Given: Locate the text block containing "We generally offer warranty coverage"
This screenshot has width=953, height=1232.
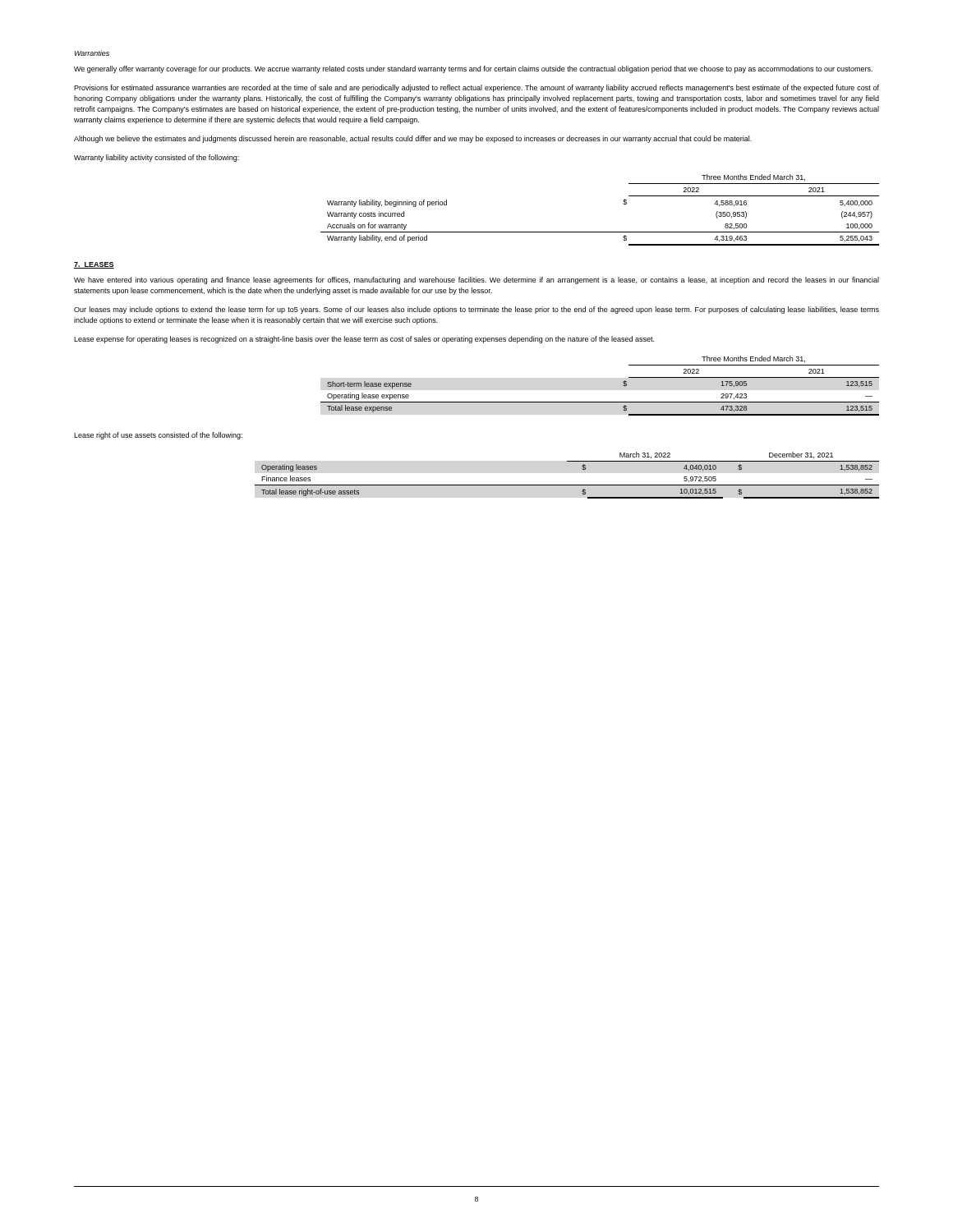Looking at the screenshot, I should 476,69.
